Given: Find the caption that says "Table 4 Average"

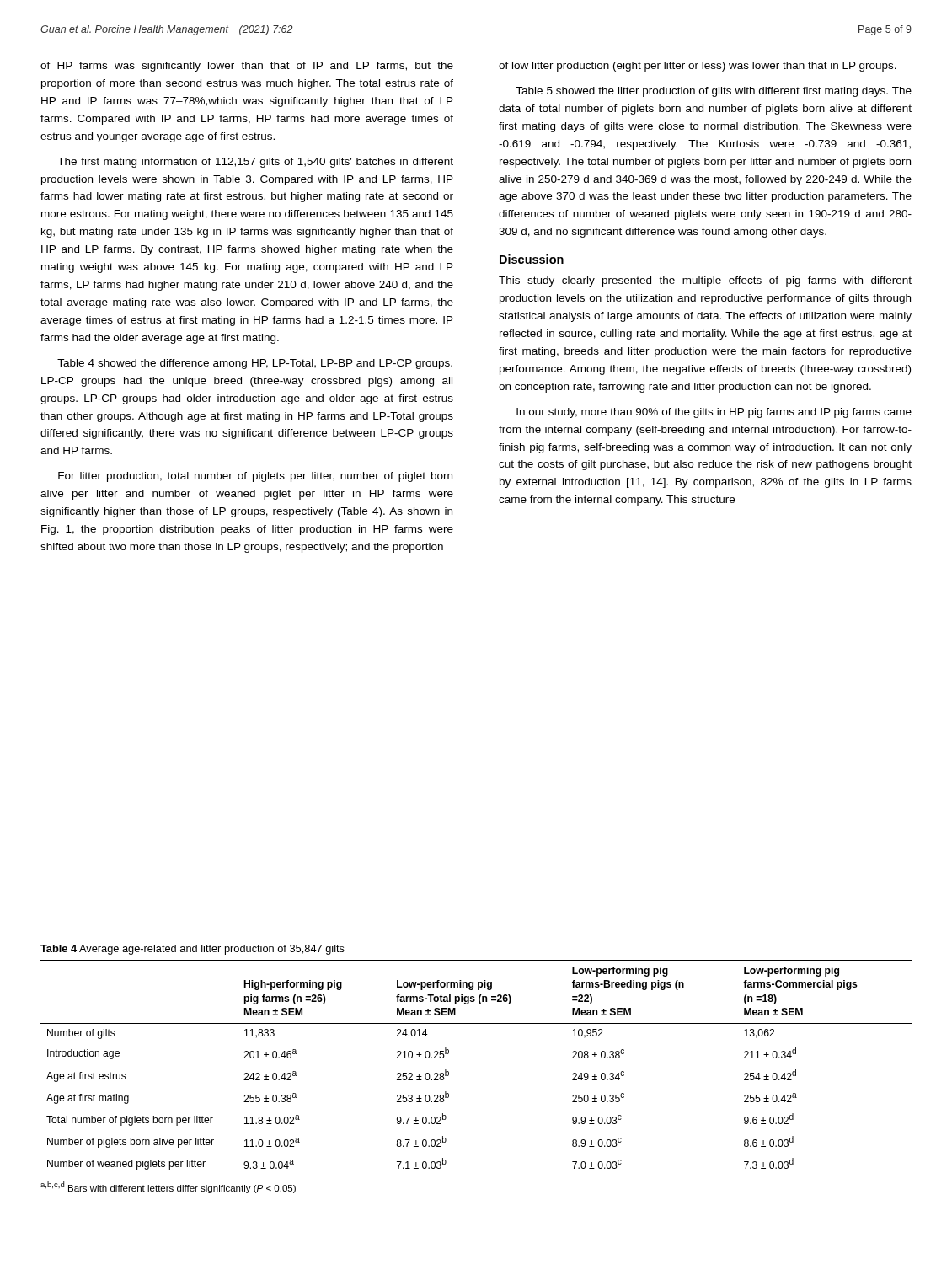Looking at the screenshot, I should point(192,948).
